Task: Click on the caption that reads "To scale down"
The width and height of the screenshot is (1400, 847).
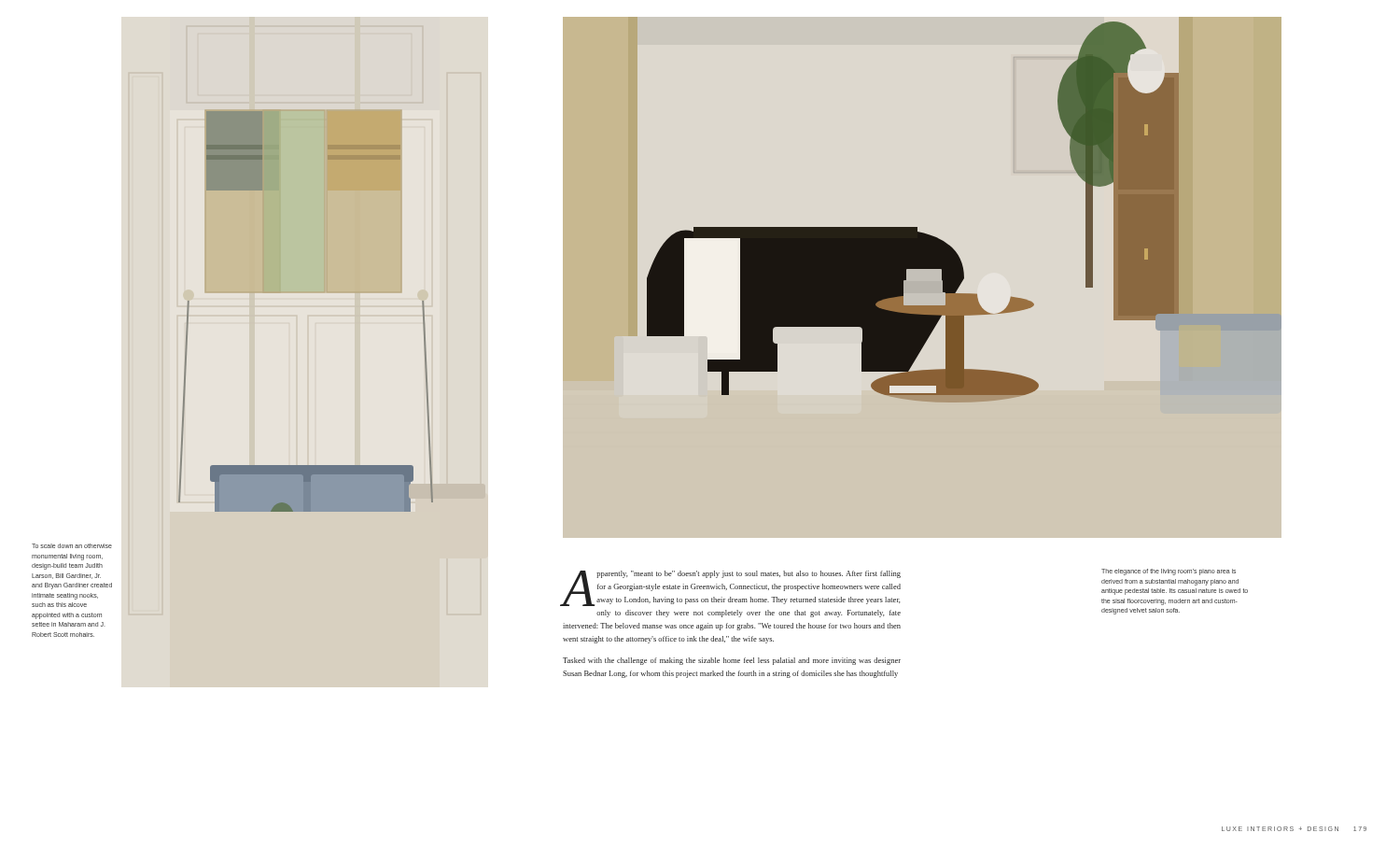Action: click(x=72, y=590)
